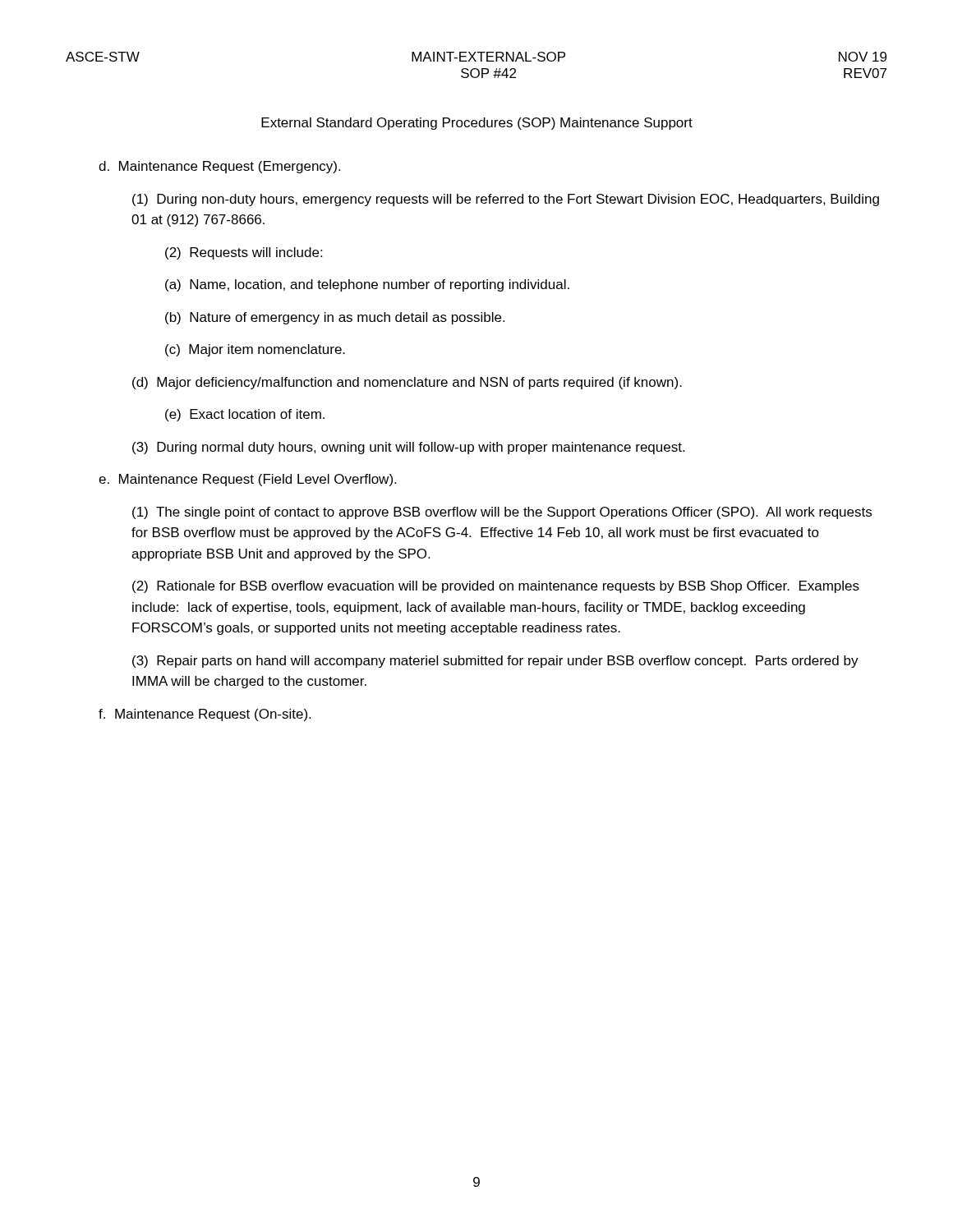
Task: Locate the list item containing "f. Maintenance Request"
Action: [x=205, y=714]
